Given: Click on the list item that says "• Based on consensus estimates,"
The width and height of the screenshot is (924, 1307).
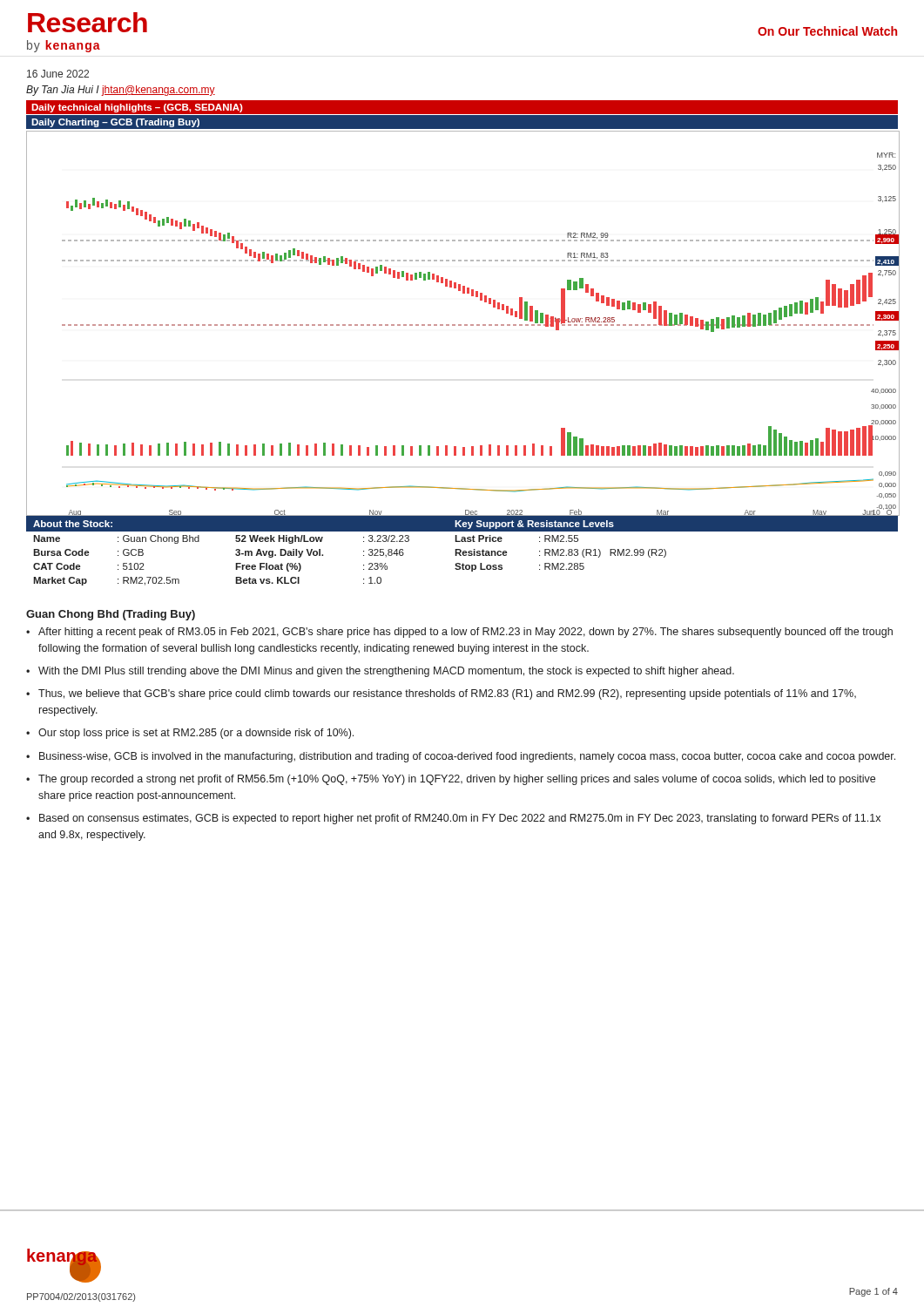Looking at the screenshot, I should (462, 826).
